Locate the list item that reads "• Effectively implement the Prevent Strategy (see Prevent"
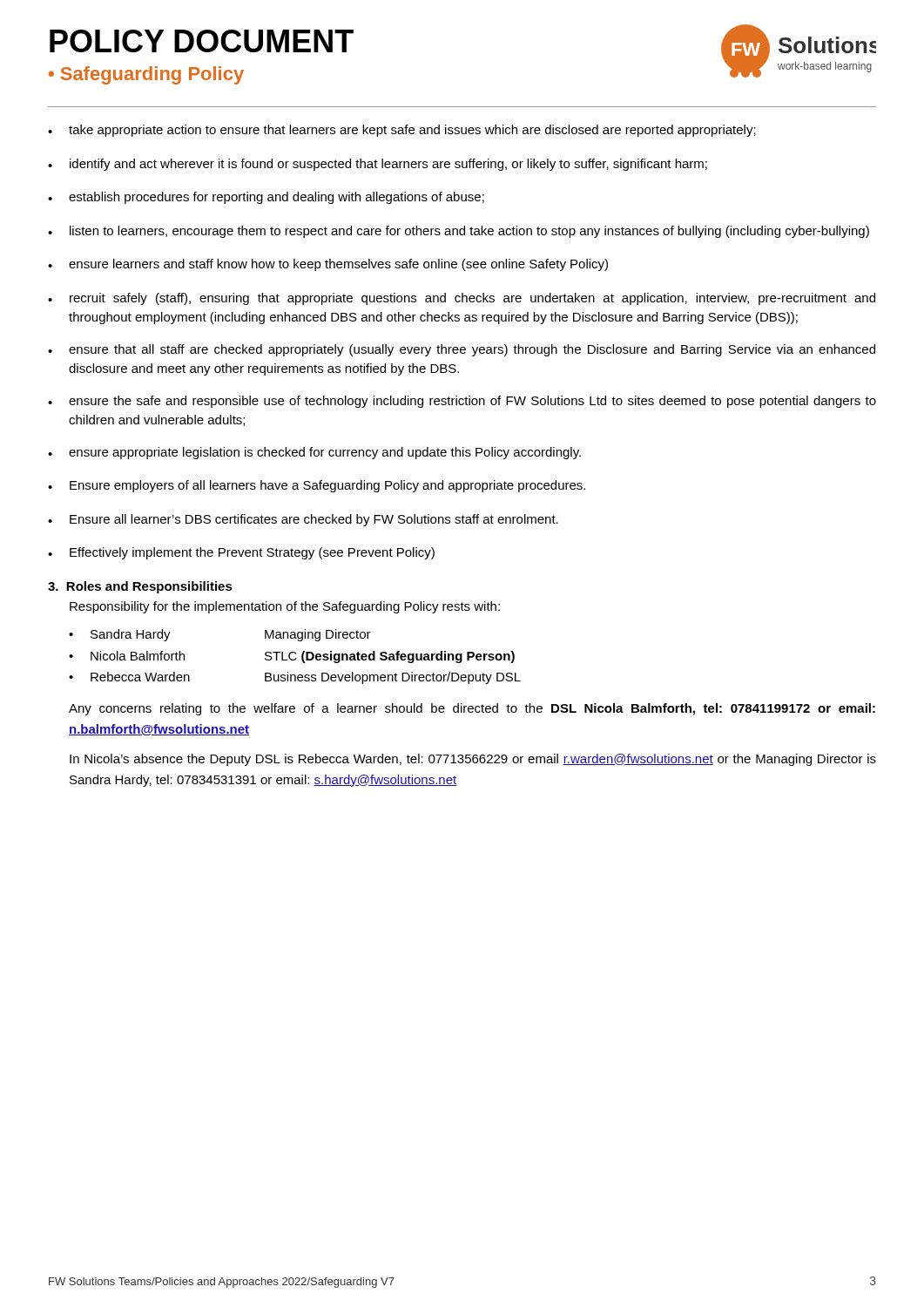The image size is (924, 1307). pyautogui.click(x=241, y=553)
